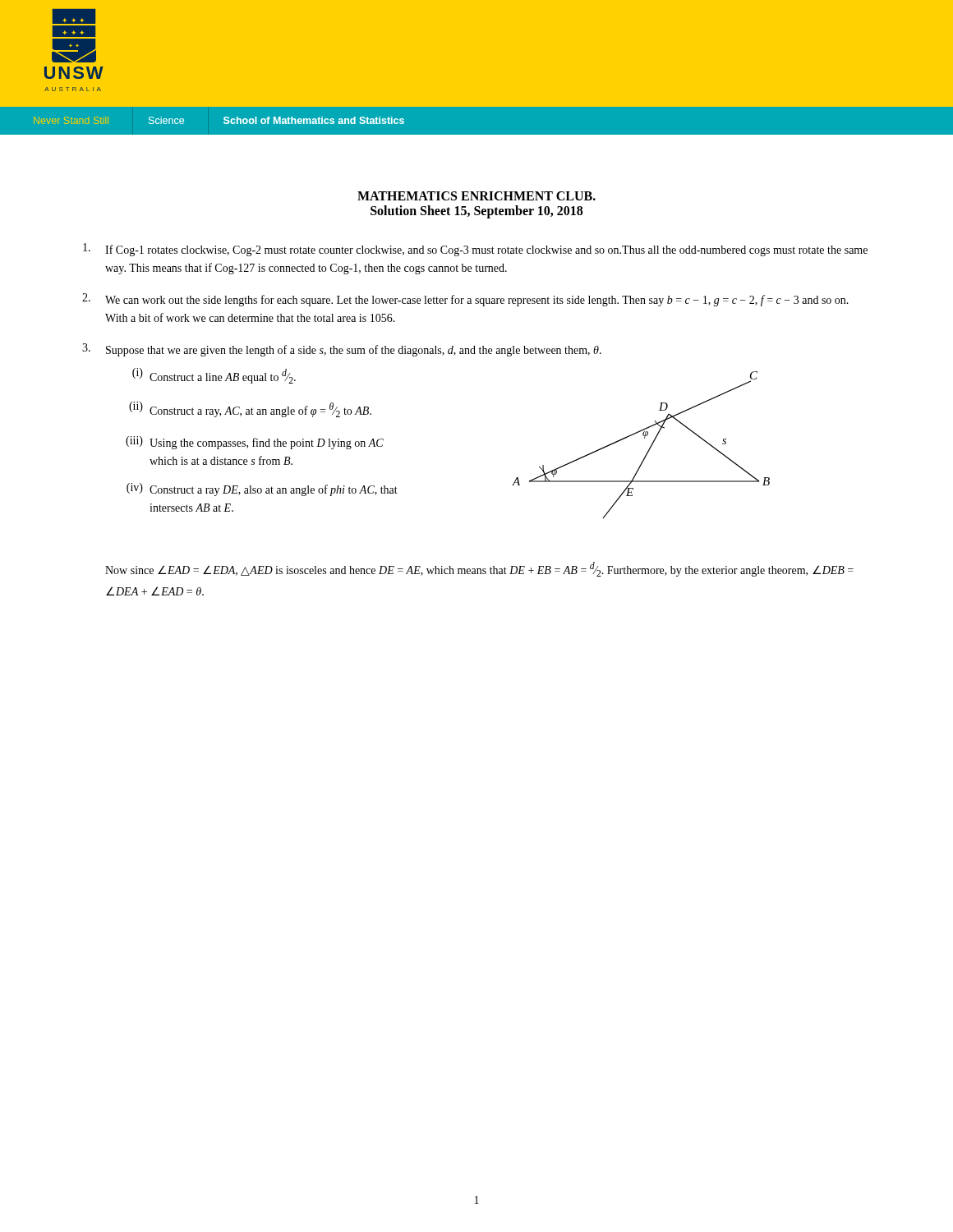Navigate to the block starting "2. We can work out the side lengths"
953x1232 pixels.
tap(476, 310)
